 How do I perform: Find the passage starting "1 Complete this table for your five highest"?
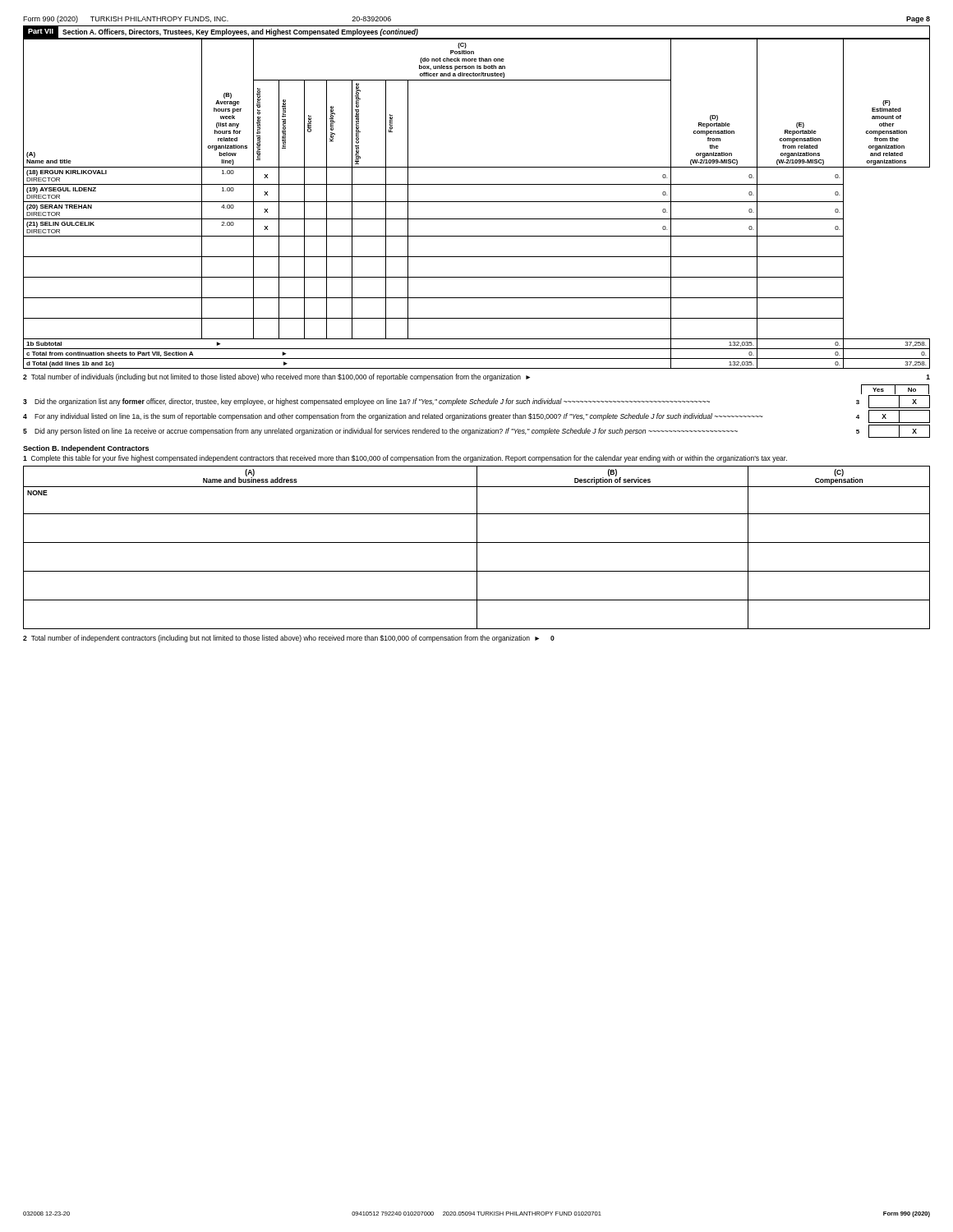[x=405, y=459]
